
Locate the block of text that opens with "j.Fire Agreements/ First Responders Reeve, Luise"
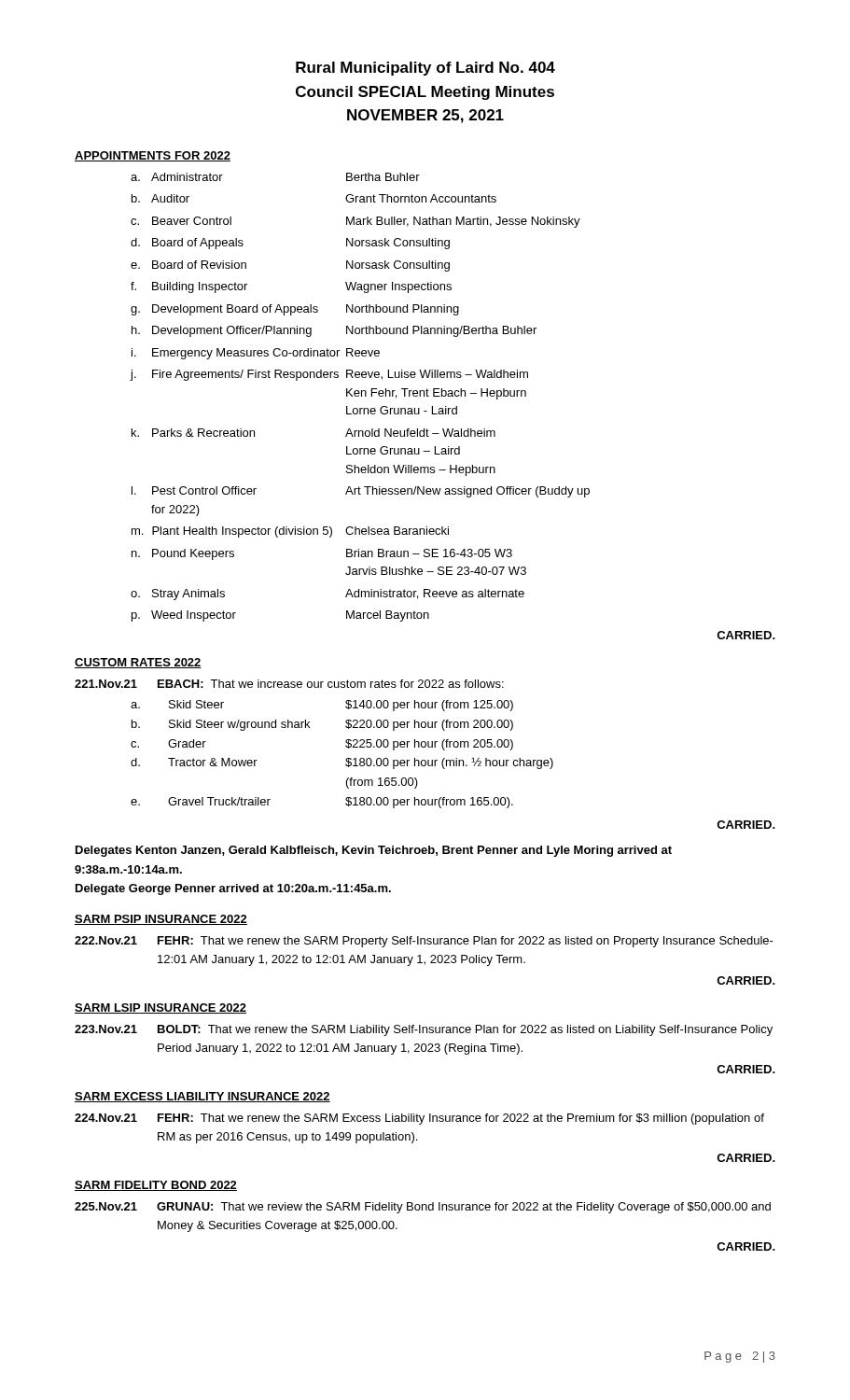click(453, 392)
